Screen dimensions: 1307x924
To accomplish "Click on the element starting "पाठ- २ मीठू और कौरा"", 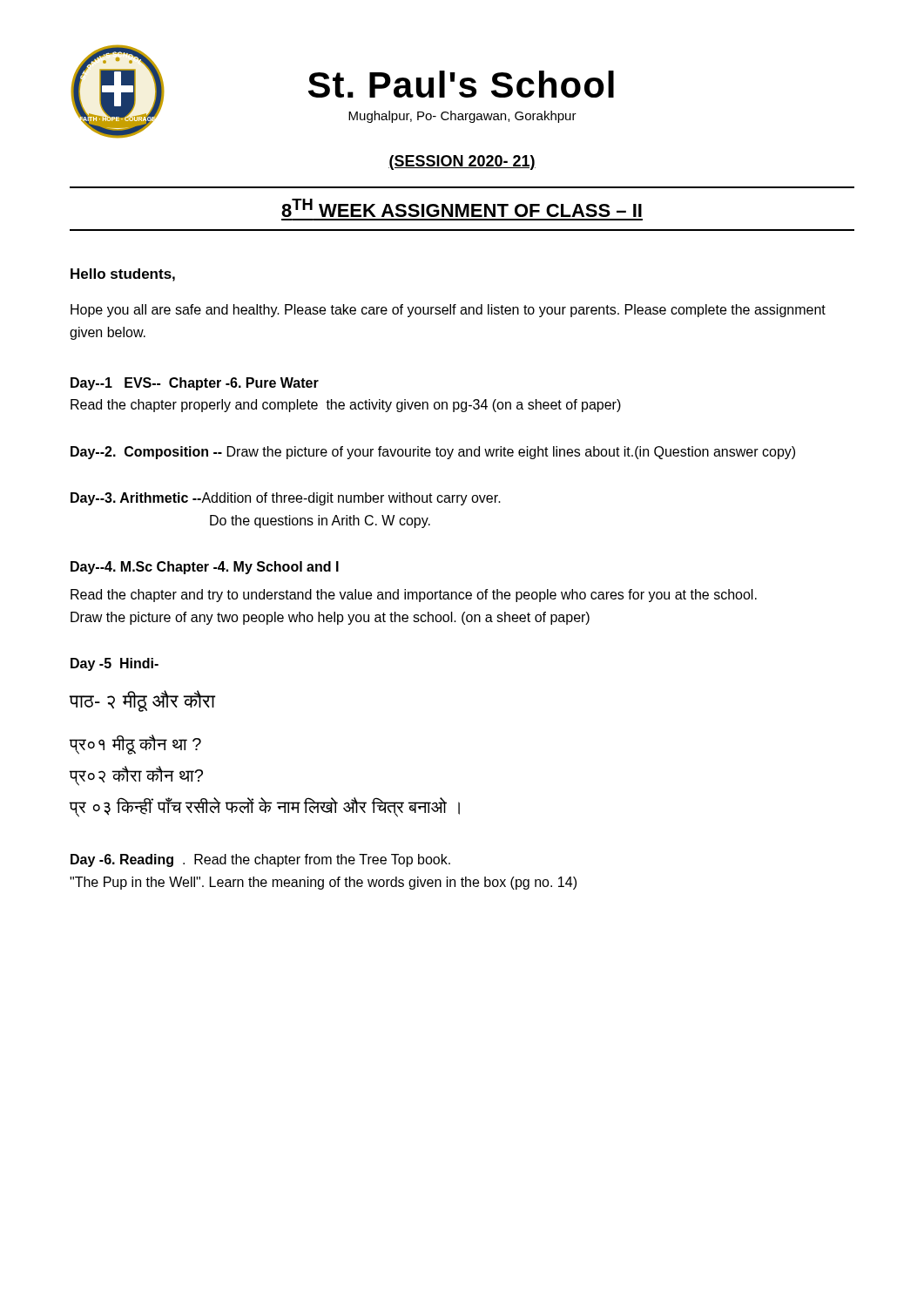I will pos(142,701).
